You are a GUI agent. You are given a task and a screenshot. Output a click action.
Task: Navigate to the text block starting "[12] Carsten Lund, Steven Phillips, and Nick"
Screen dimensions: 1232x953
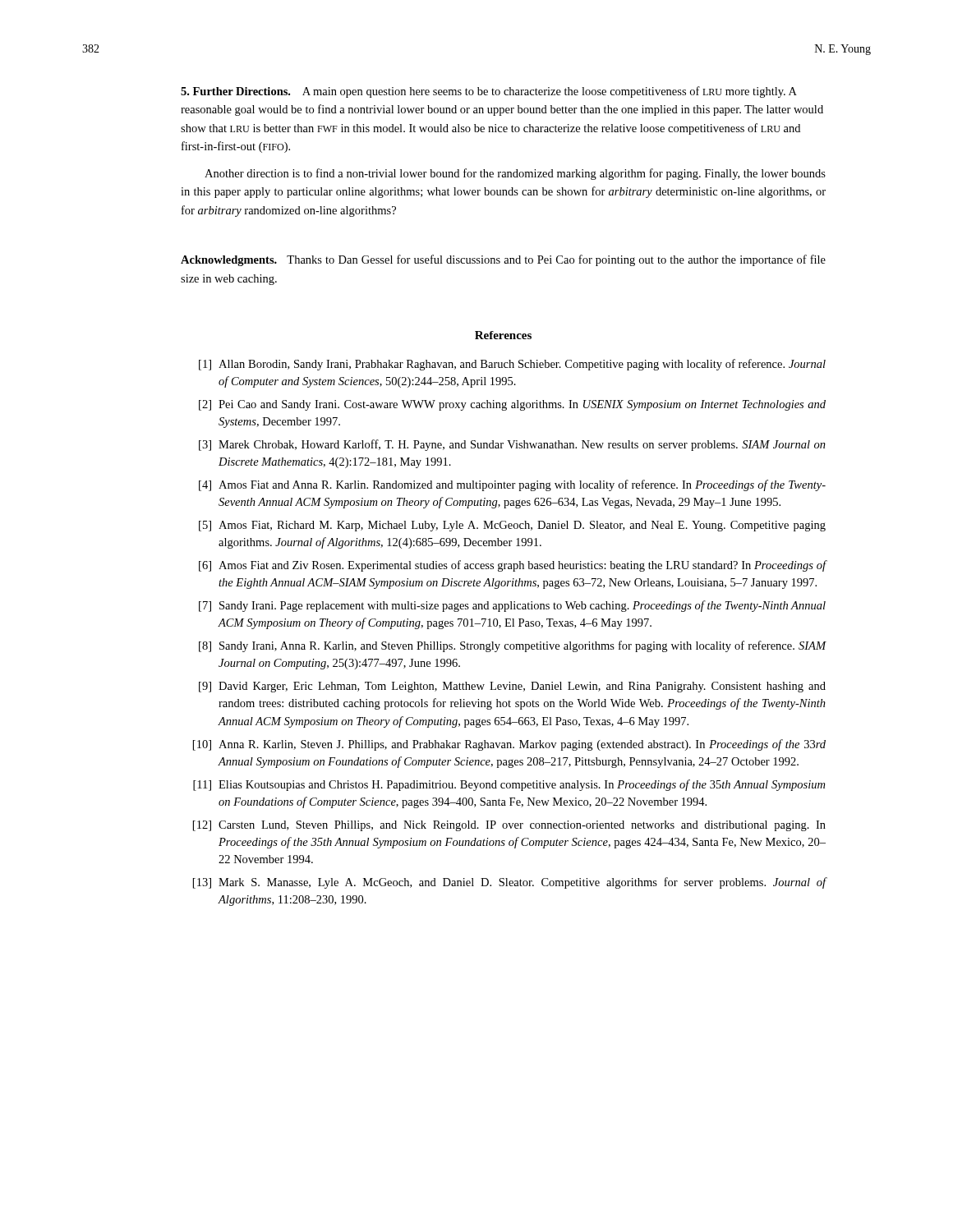[503, 842]
